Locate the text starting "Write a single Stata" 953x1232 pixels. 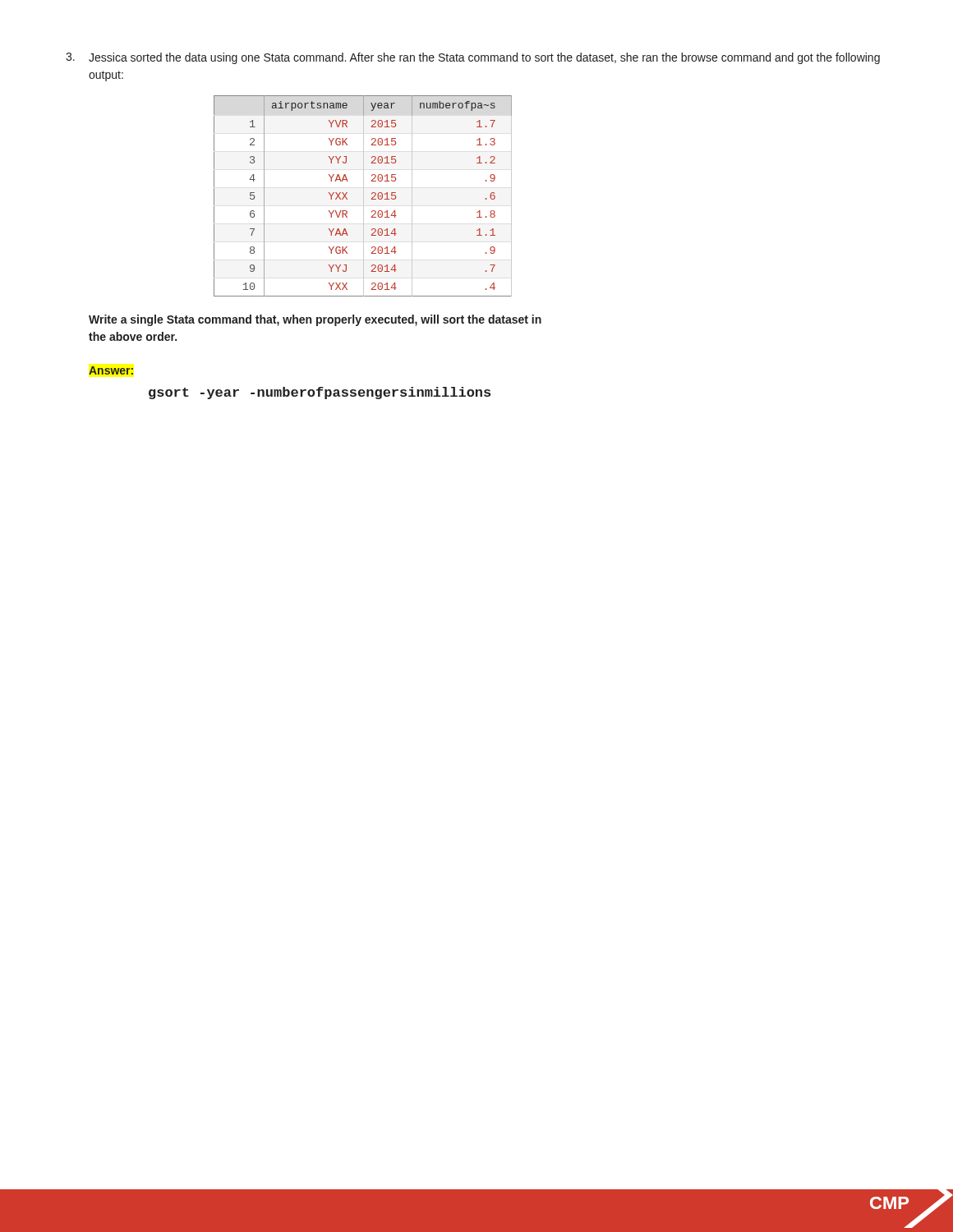[x=315, y=328]
